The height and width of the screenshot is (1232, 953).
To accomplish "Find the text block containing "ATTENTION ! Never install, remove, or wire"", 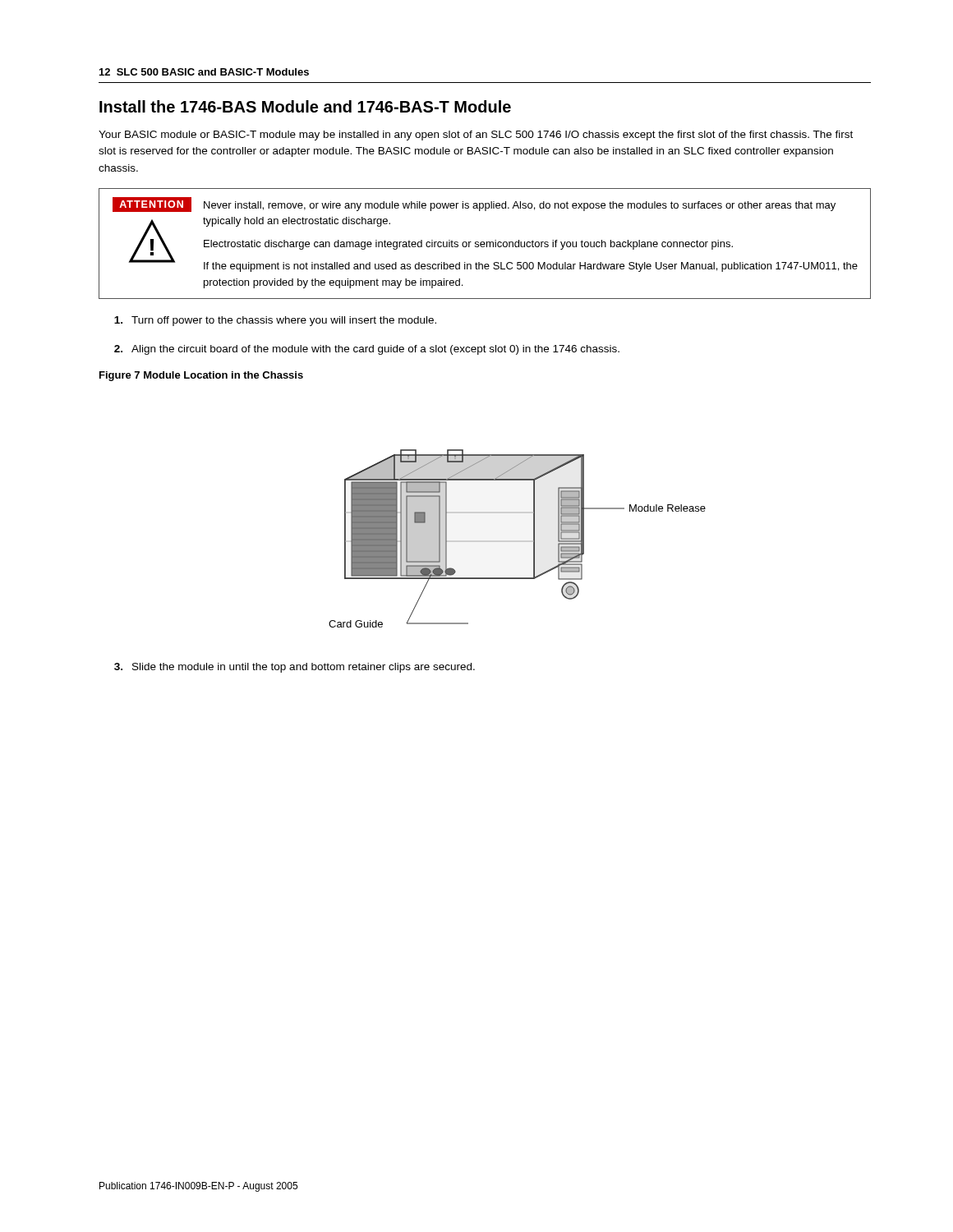I will 485,244.
